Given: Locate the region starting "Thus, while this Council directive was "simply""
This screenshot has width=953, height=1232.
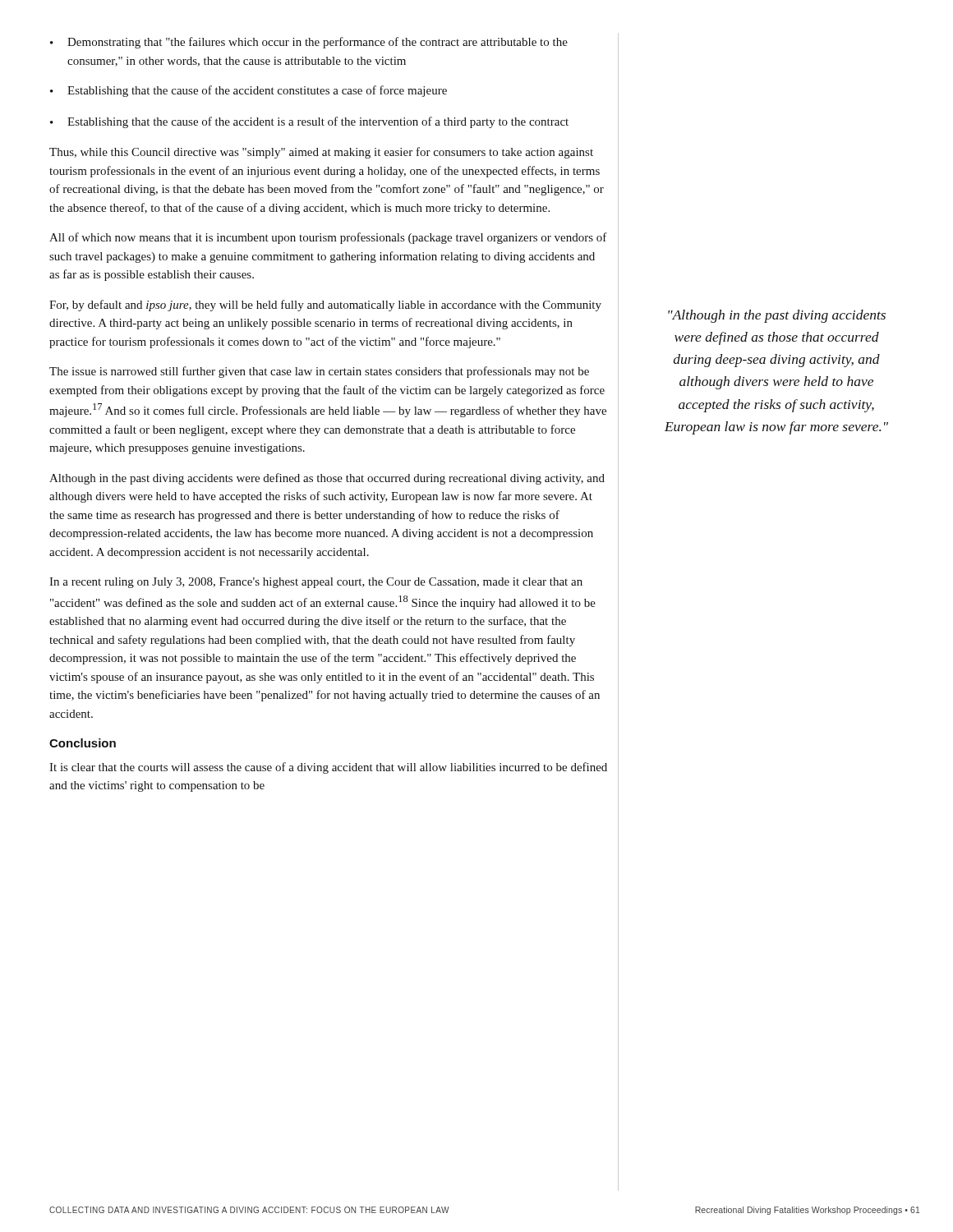Looking at the screenshot, I should click(326, 180).
